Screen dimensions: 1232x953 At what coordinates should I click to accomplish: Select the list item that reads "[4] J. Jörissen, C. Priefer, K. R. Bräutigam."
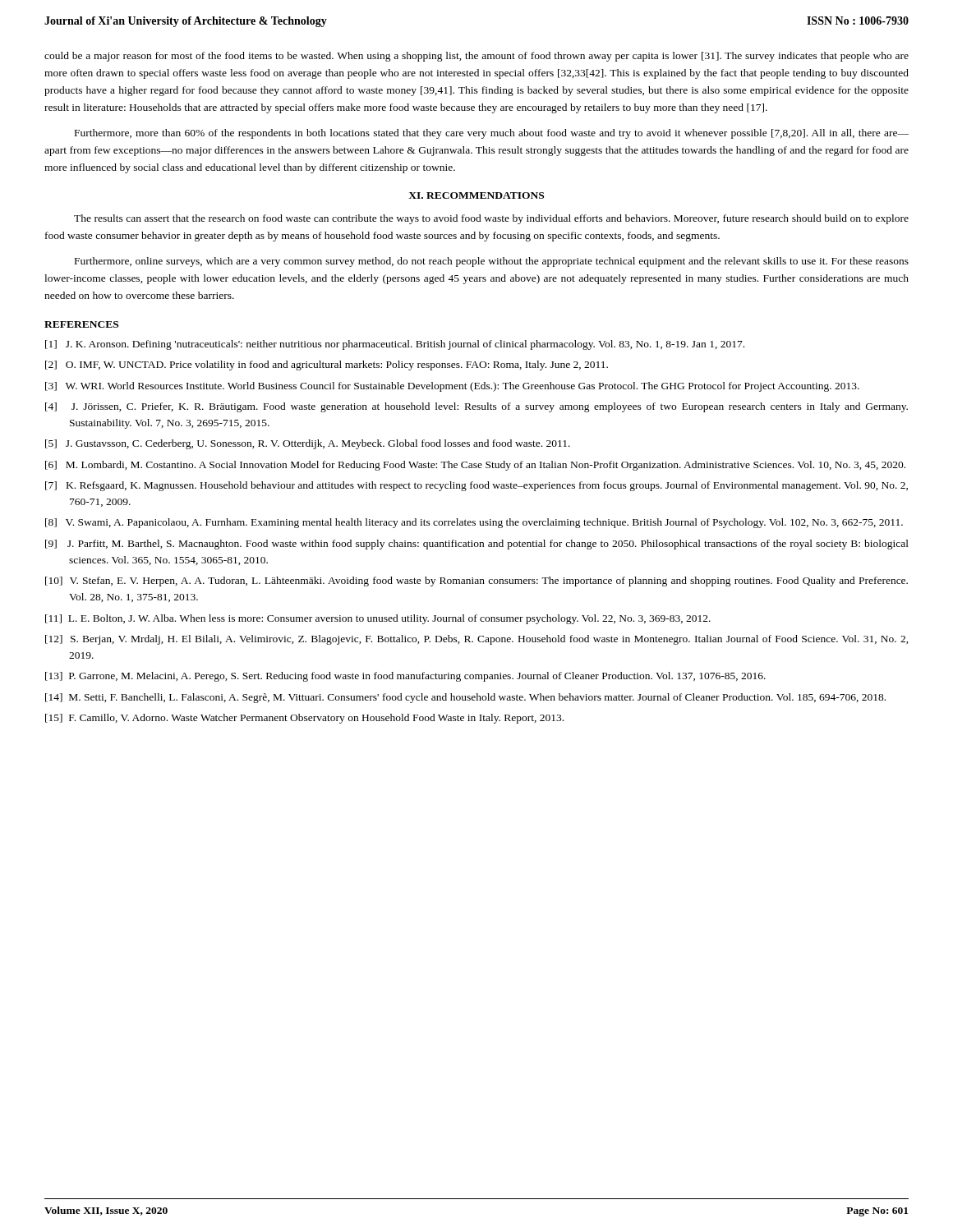[x=476, y=414]
